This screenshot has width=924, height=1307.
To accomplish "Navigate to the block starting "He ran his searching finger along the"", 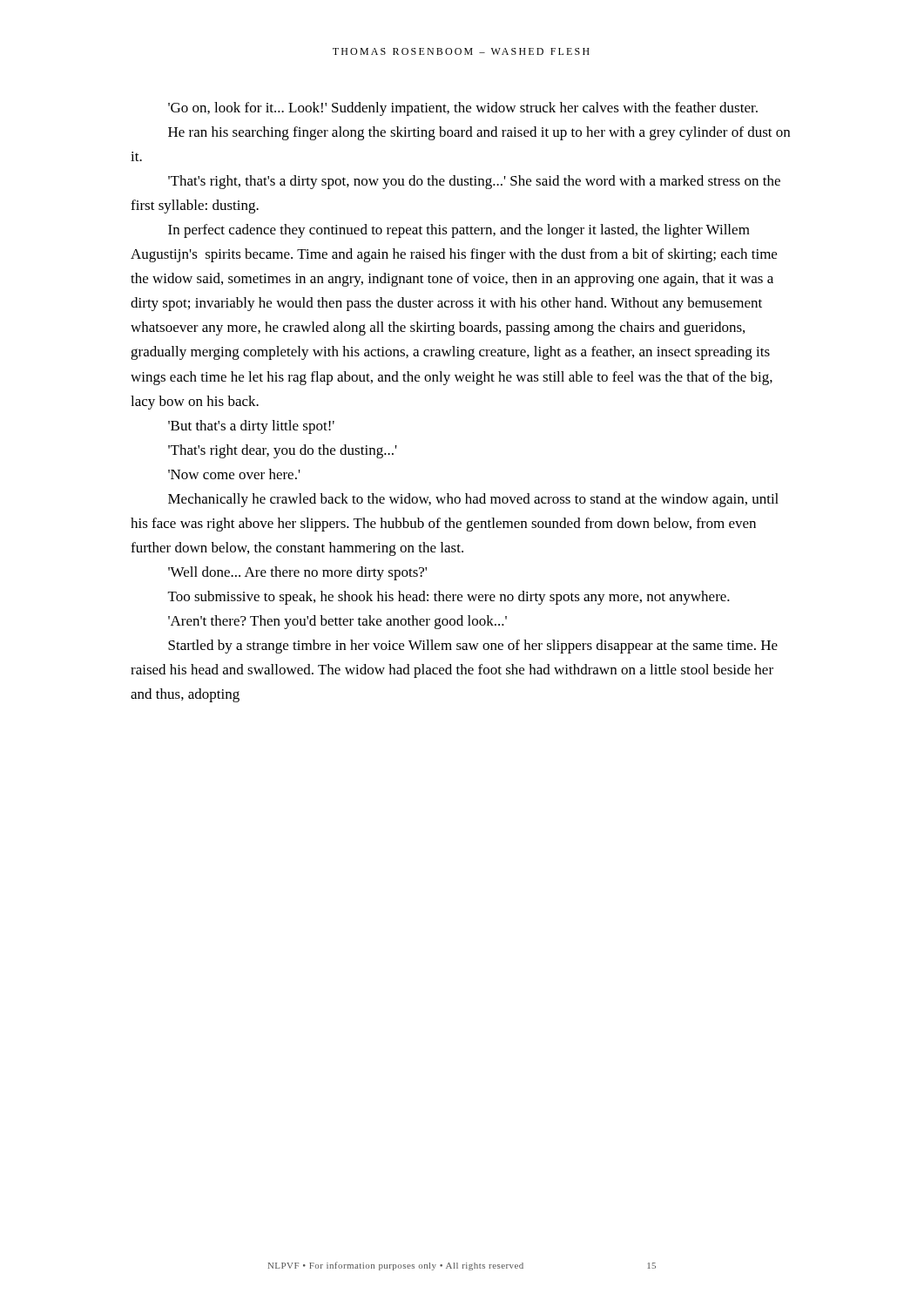I will tap(462, 145).
